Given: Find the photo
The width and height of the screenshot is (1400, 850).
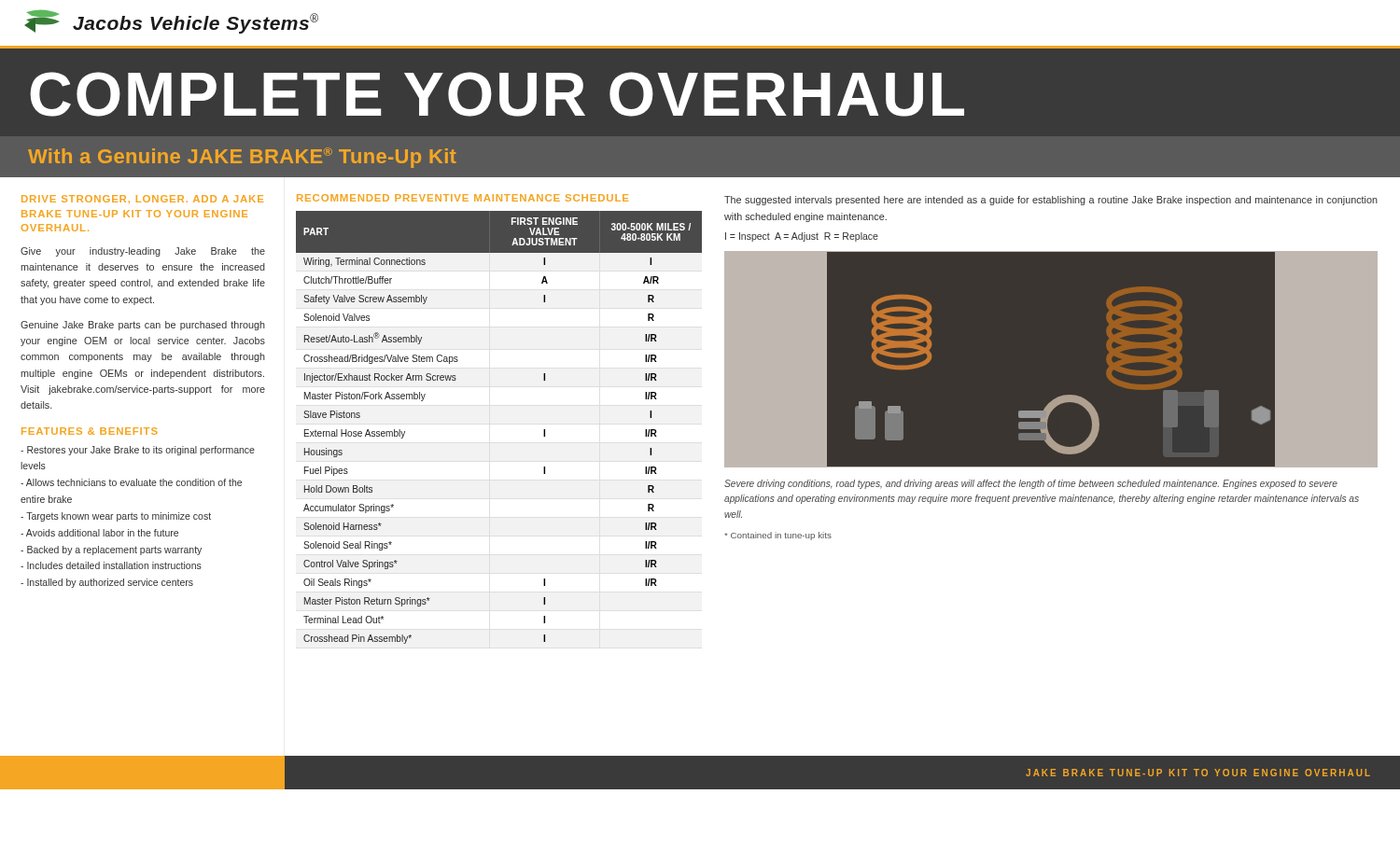Looking at the screenshot, I should click(x=1051, y=359).
